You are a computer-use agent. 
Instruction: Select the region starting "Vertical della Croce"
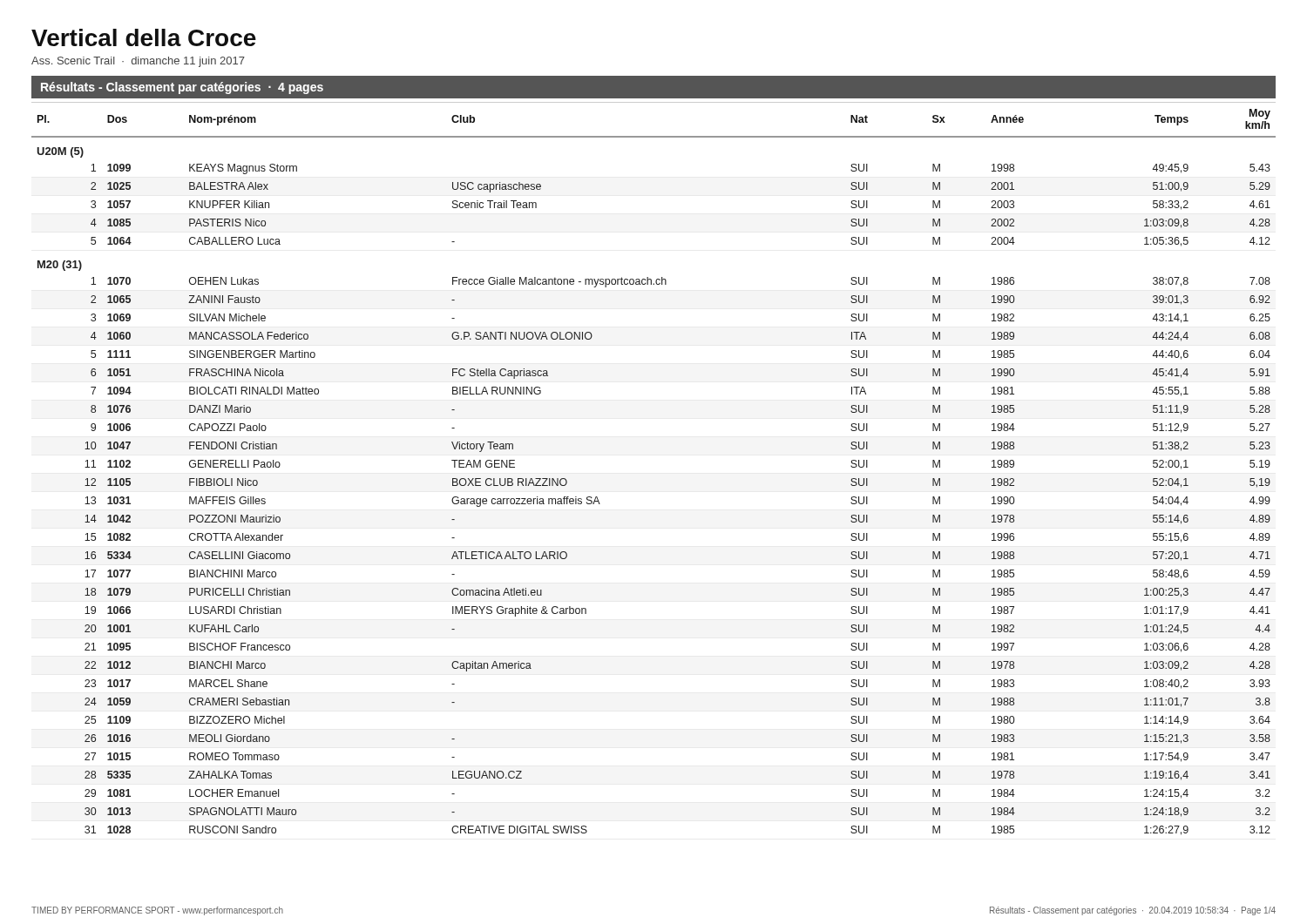[144, 38]
